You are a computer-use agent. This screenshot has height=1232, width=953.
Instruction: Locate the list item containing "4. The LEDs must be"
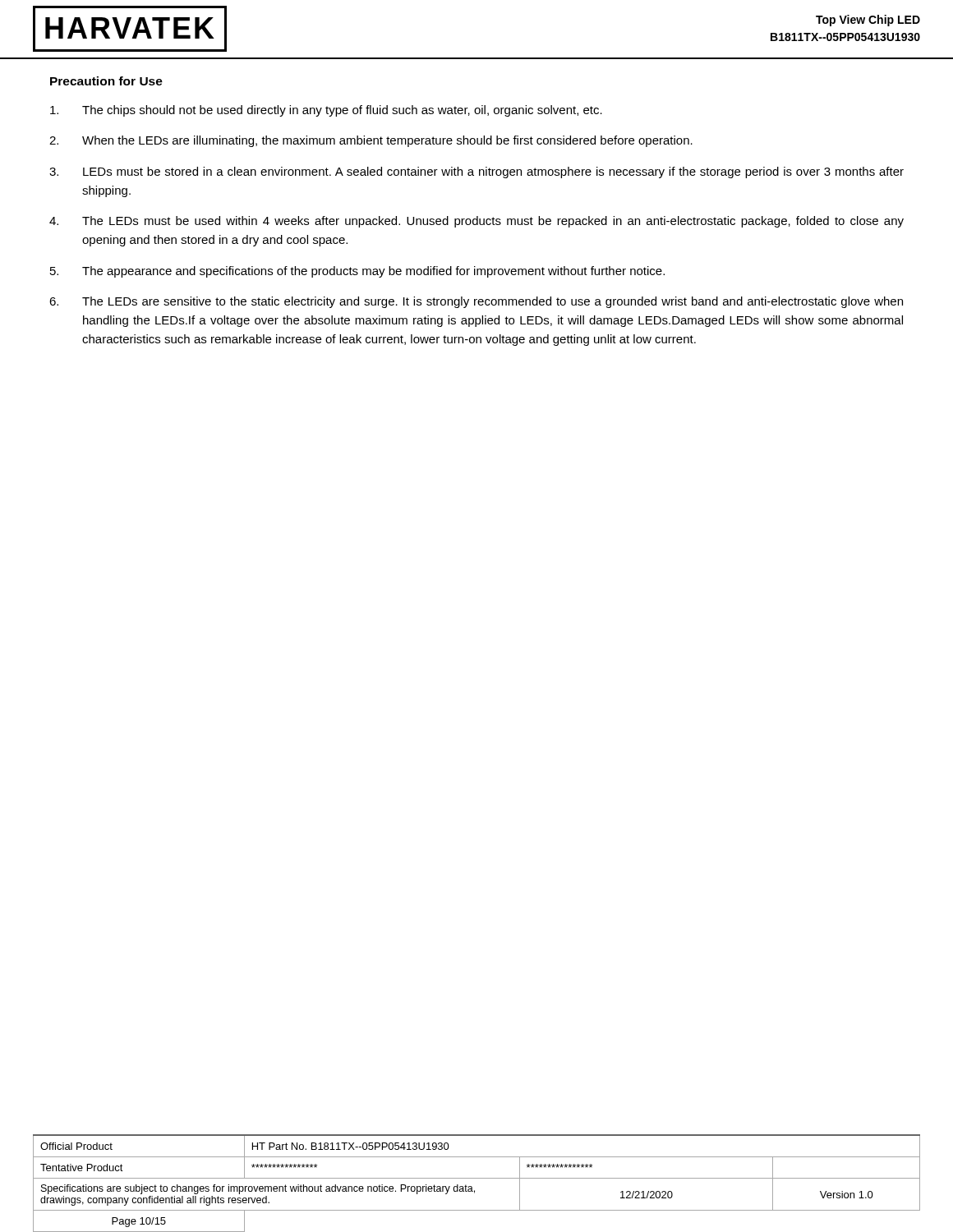476,230
